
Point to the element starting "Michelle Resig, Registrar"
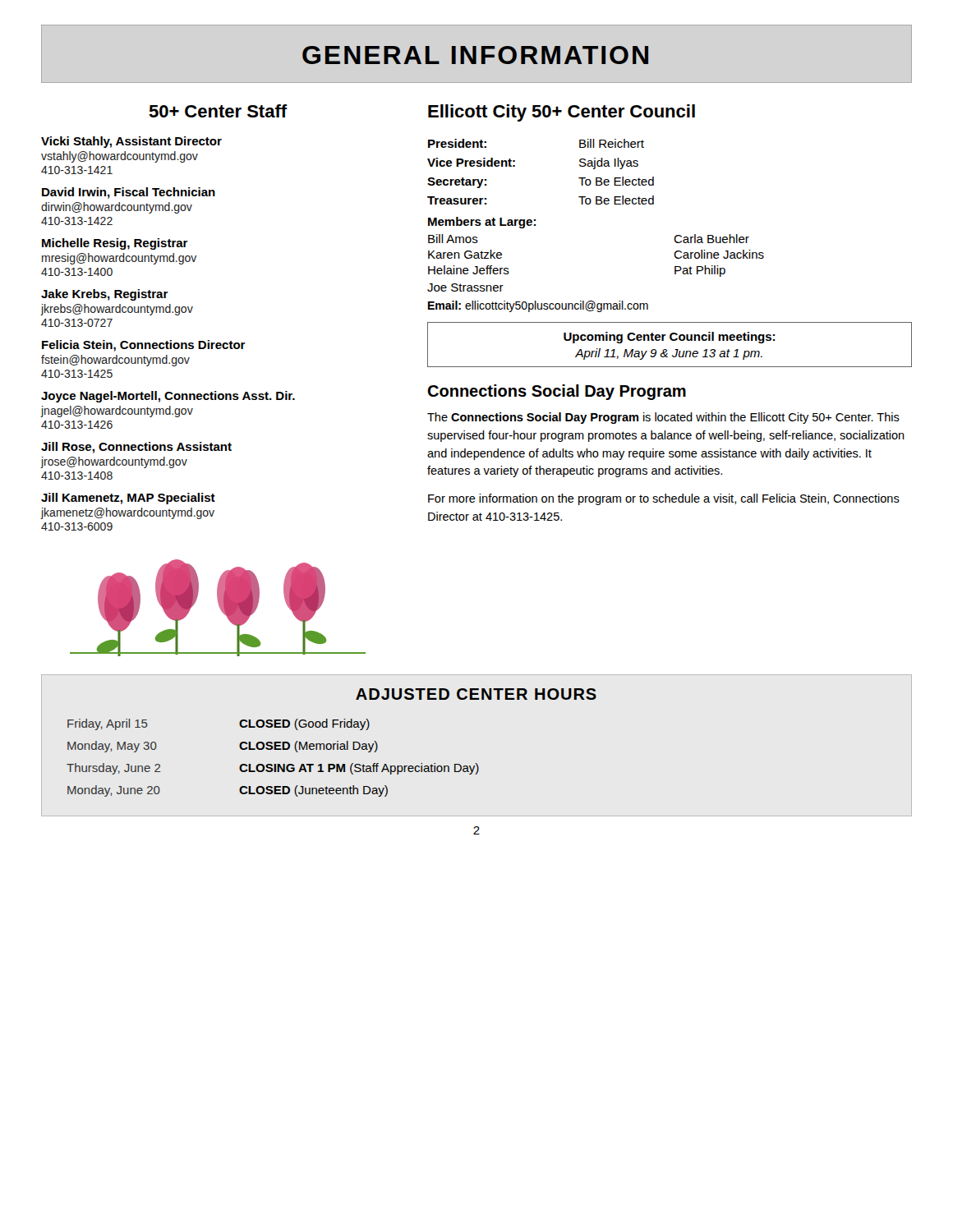(115, 244)
